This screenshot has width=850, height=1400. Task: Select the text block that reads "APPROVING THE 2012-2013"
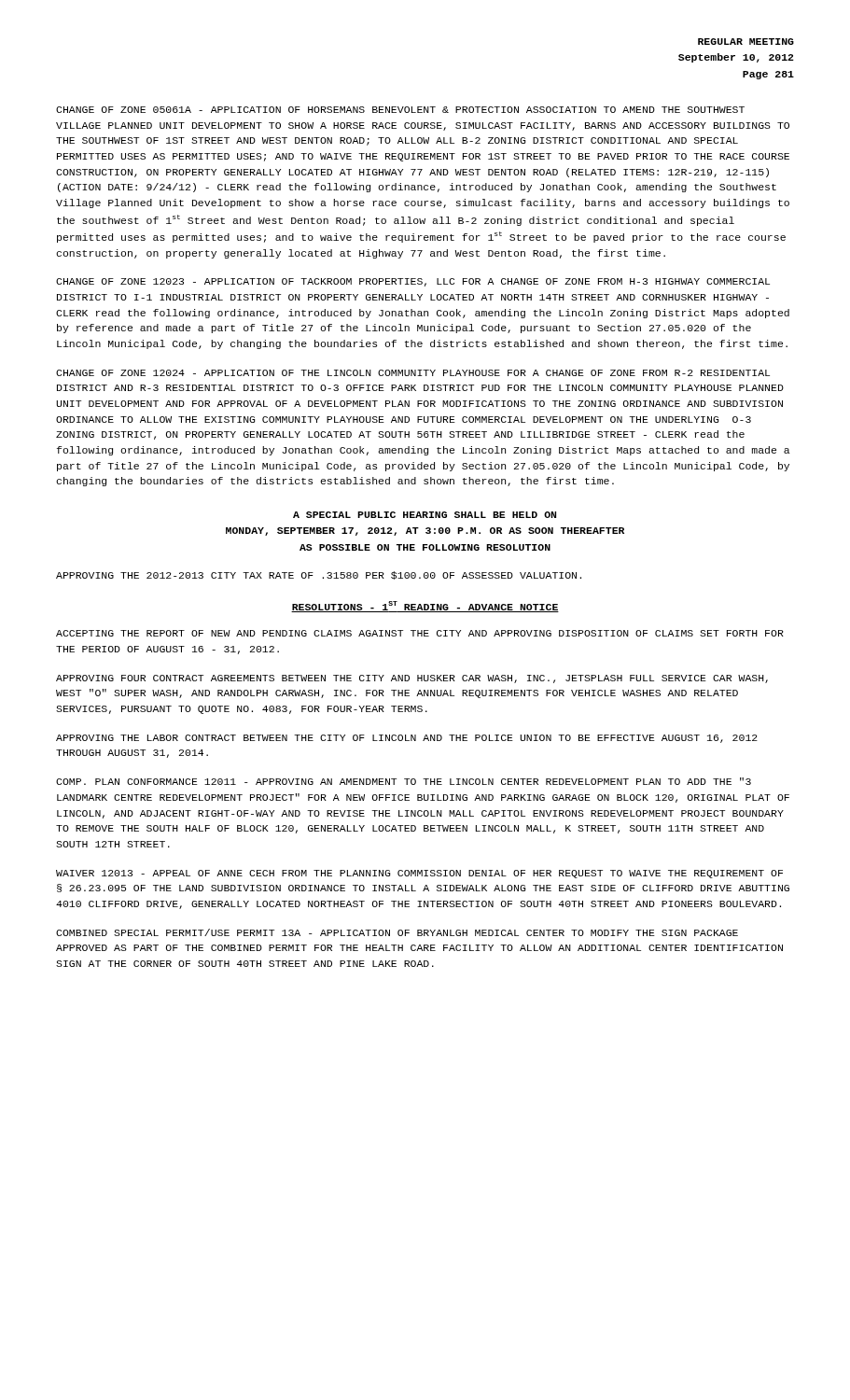320,575
